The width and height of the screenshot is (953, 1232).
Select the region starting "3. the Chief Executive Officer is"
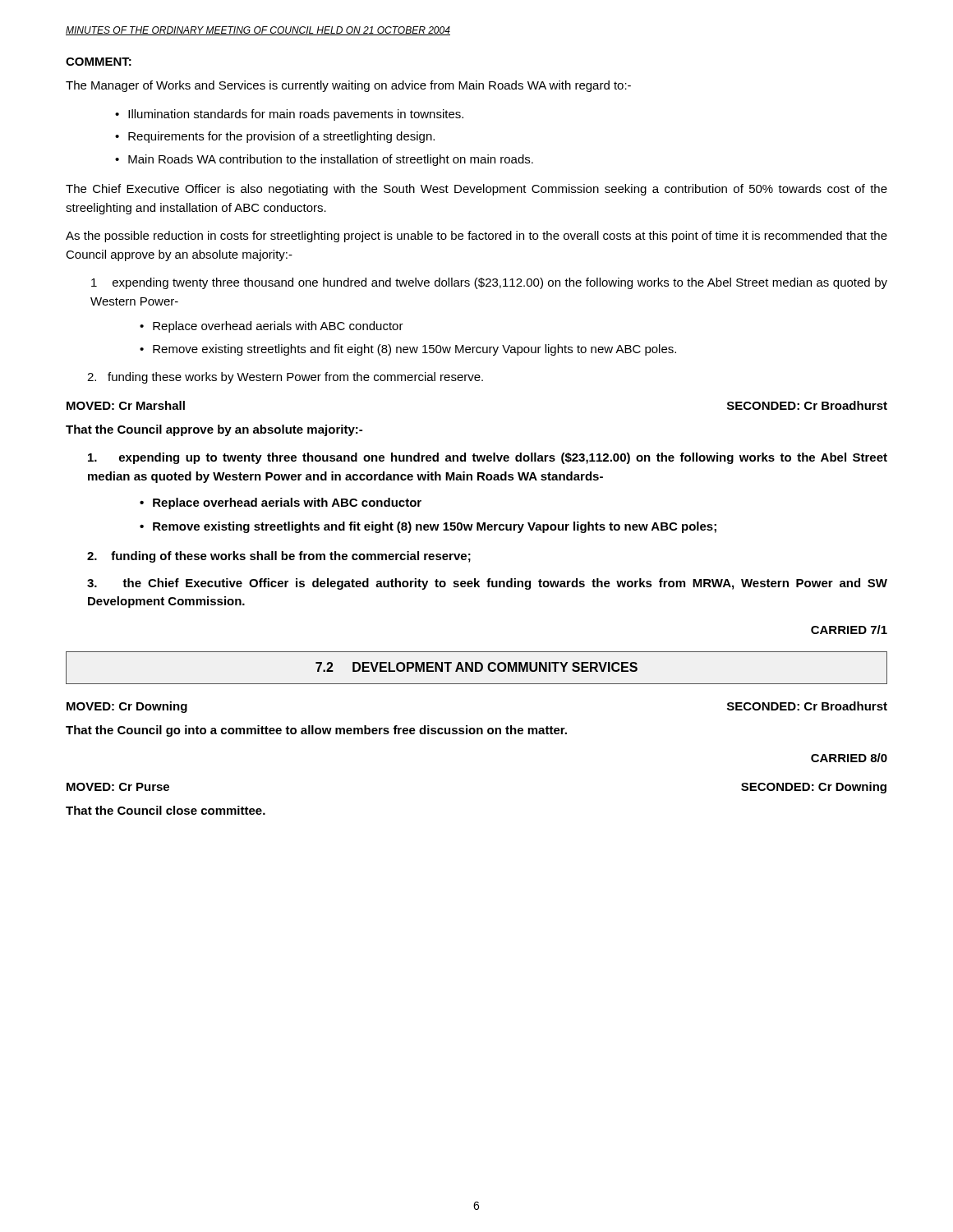[x=487, y=592]
